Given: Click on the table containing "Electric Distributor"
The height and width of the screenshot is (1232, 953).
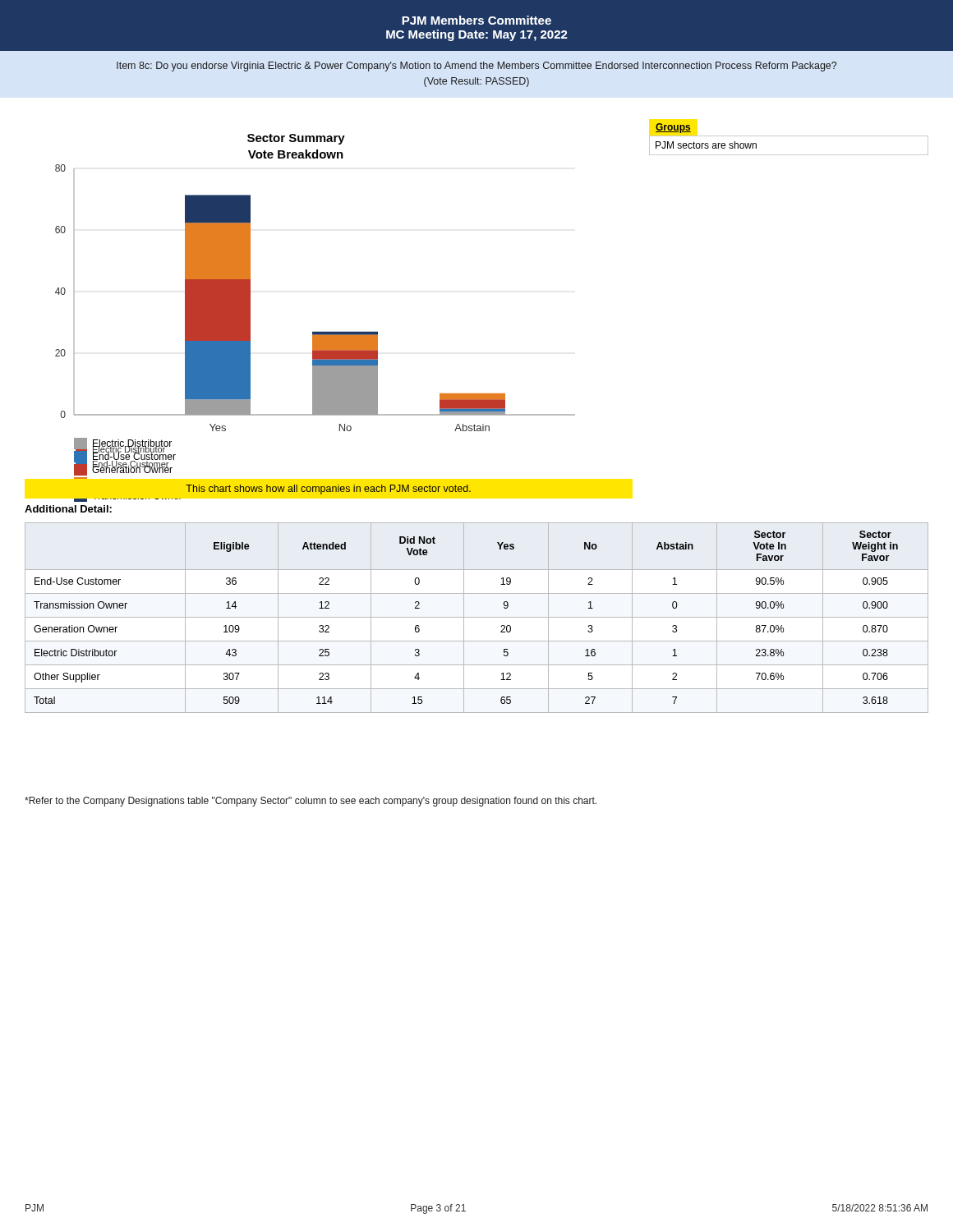Looking at the screenshot, I should [x=476, y=618].
